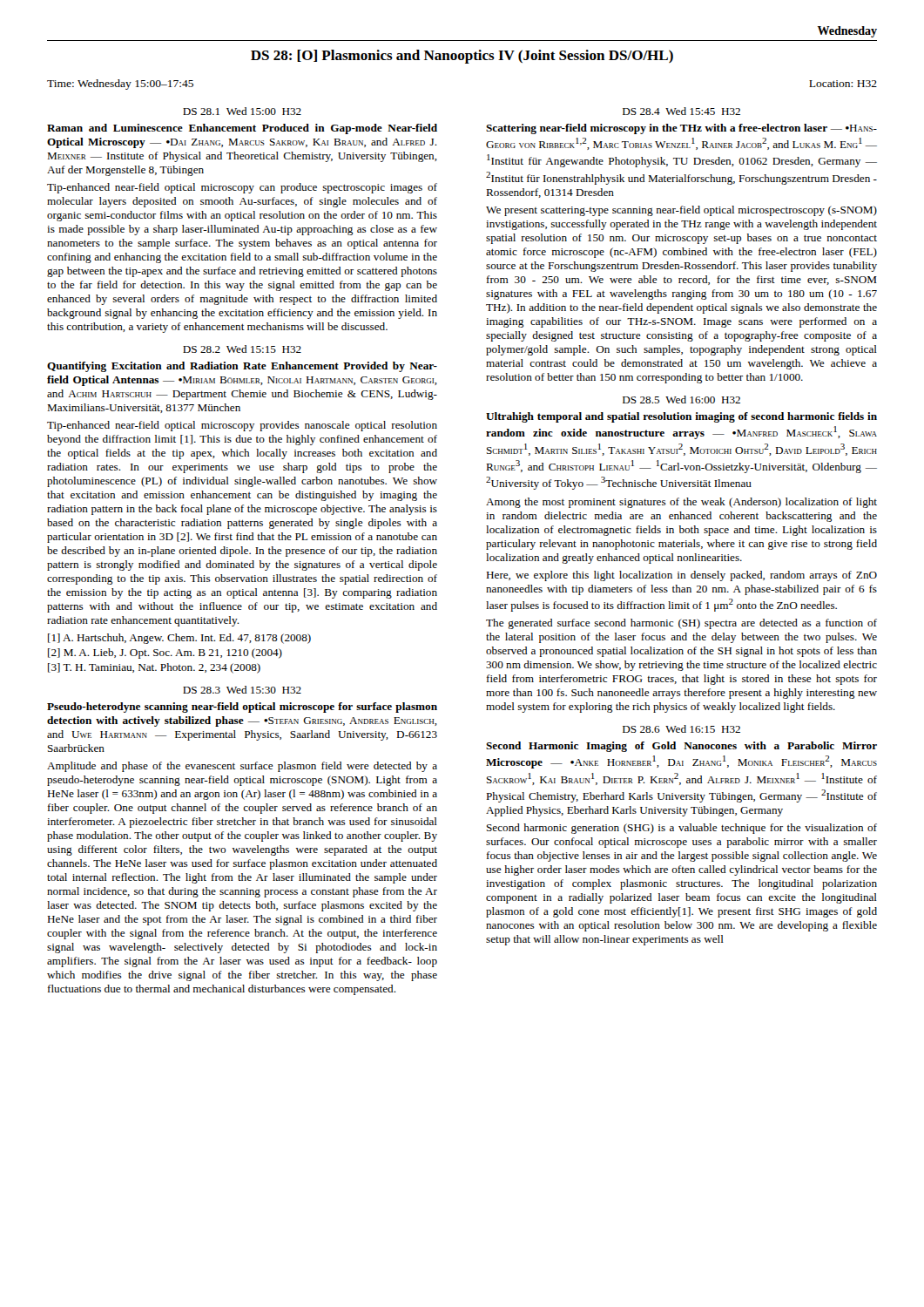Viewport: 924px width, 1307px height.
Task: Find the block on this page that starts "Among the most"
Action: click(x=681, y=529)
